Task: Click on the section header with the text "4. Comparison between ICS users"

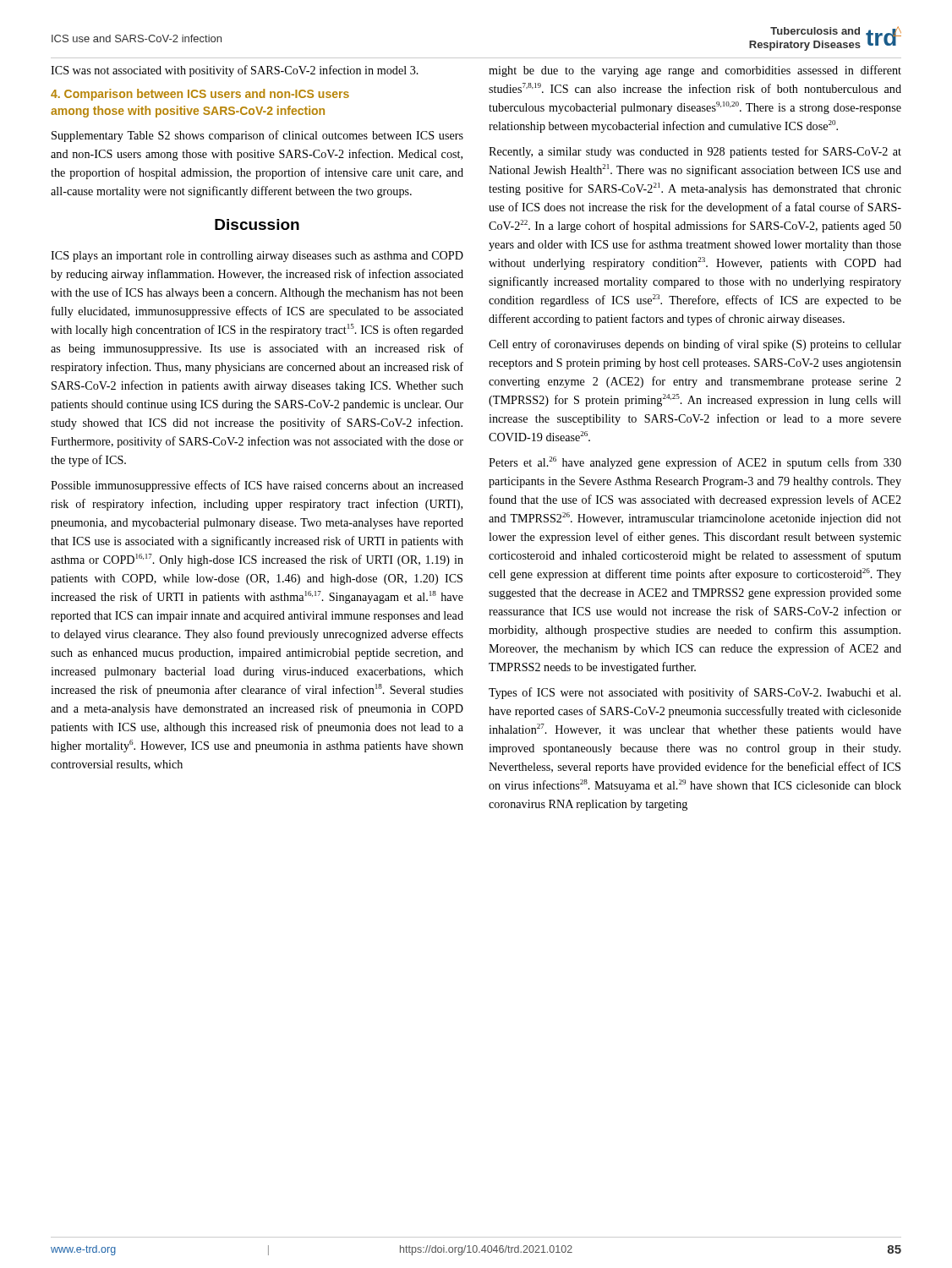Action: (200, 102)
